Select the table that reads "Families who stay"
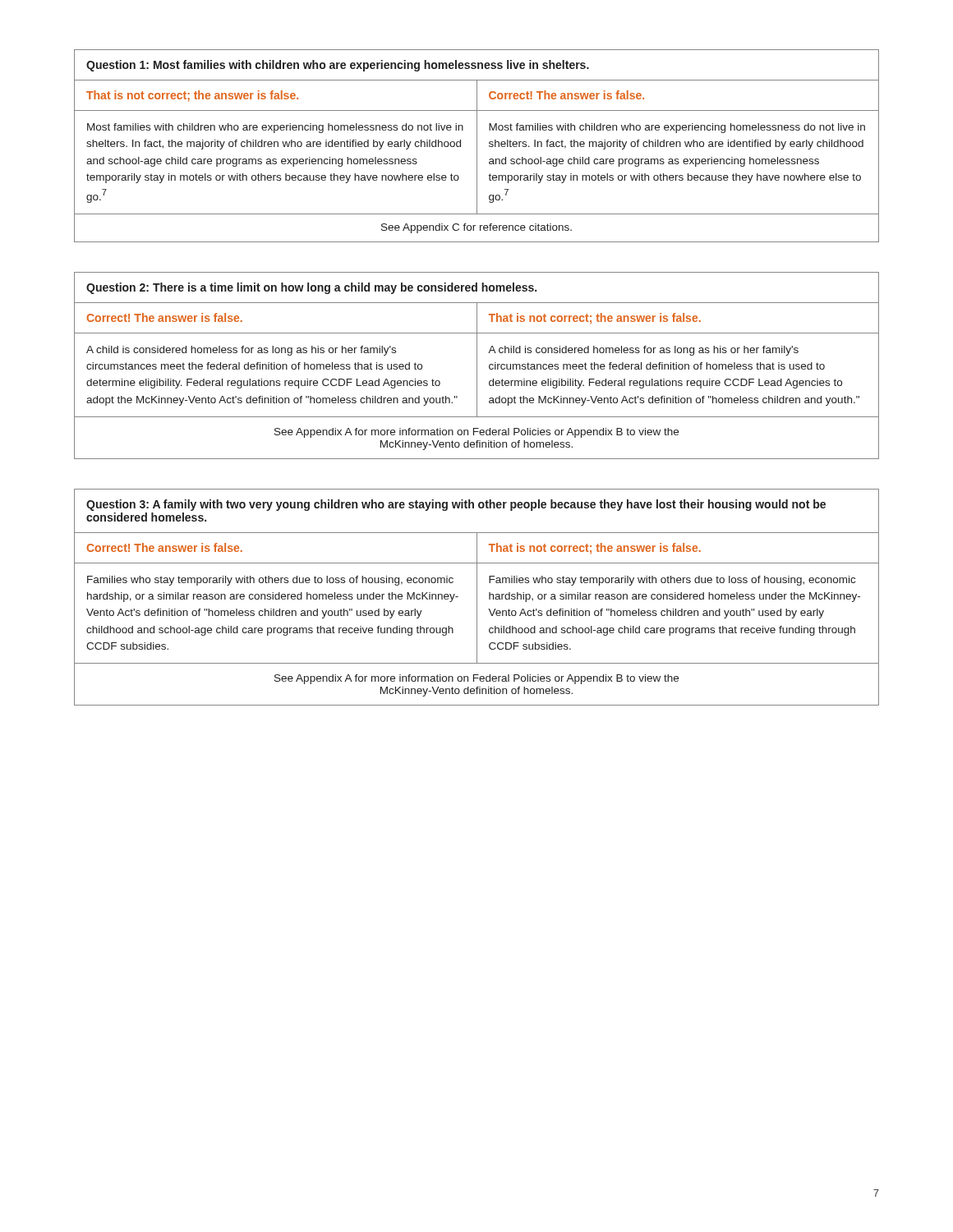The image size is (953, 1232). click(x=476, y=597)
